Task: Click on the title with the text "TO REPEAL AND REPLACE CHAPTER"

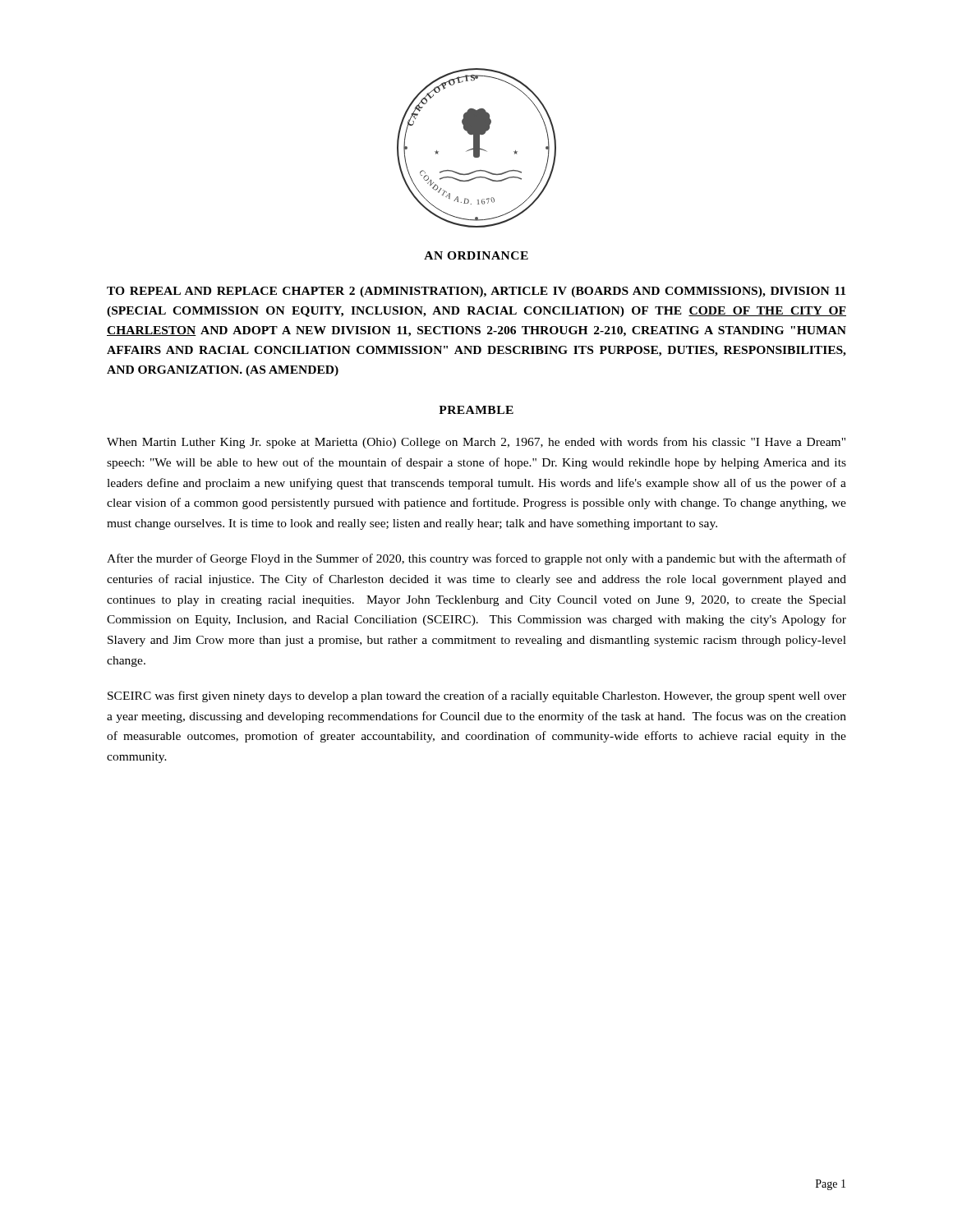Action: tap(476, 330)
